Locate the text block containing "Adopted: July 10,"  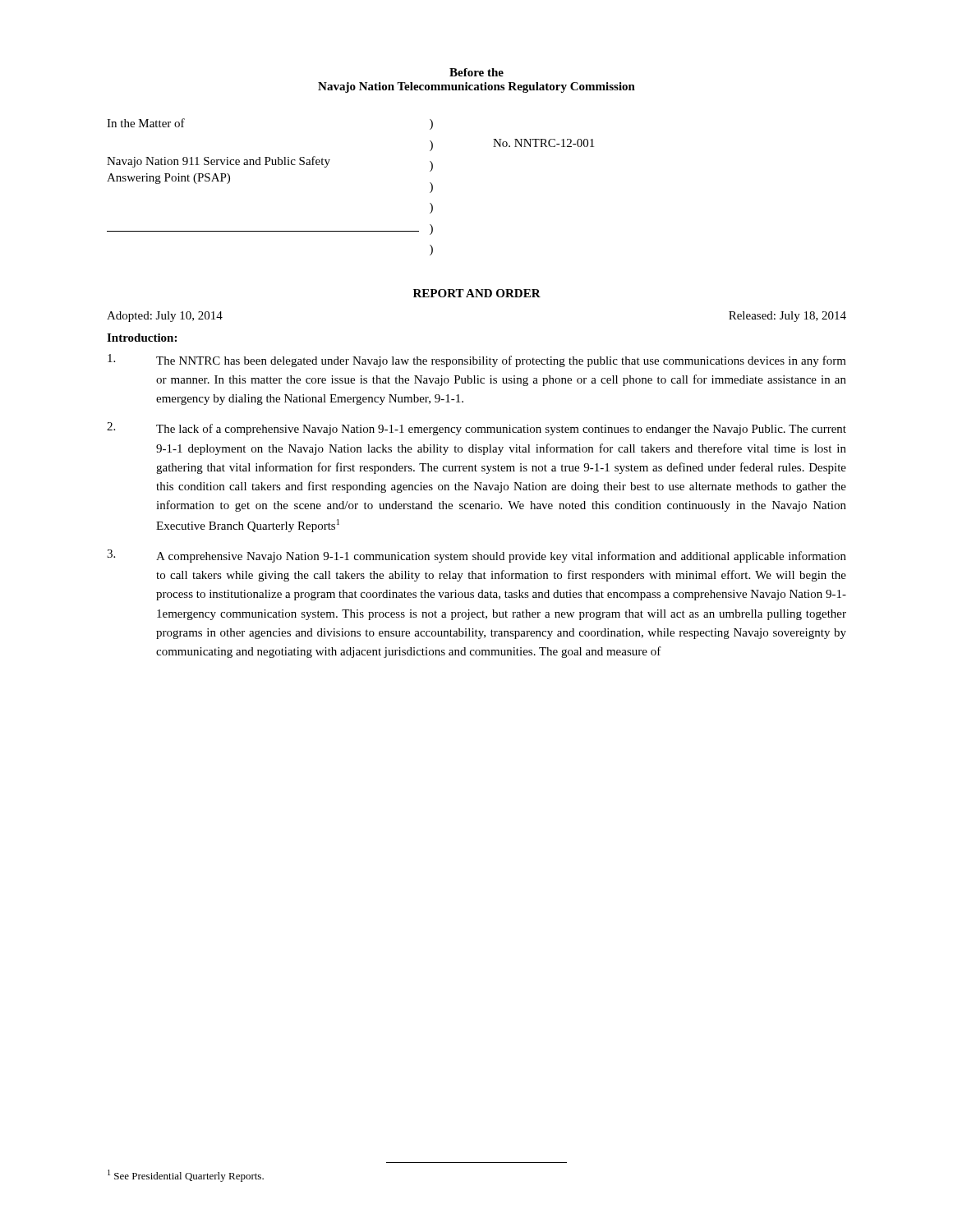168,317
